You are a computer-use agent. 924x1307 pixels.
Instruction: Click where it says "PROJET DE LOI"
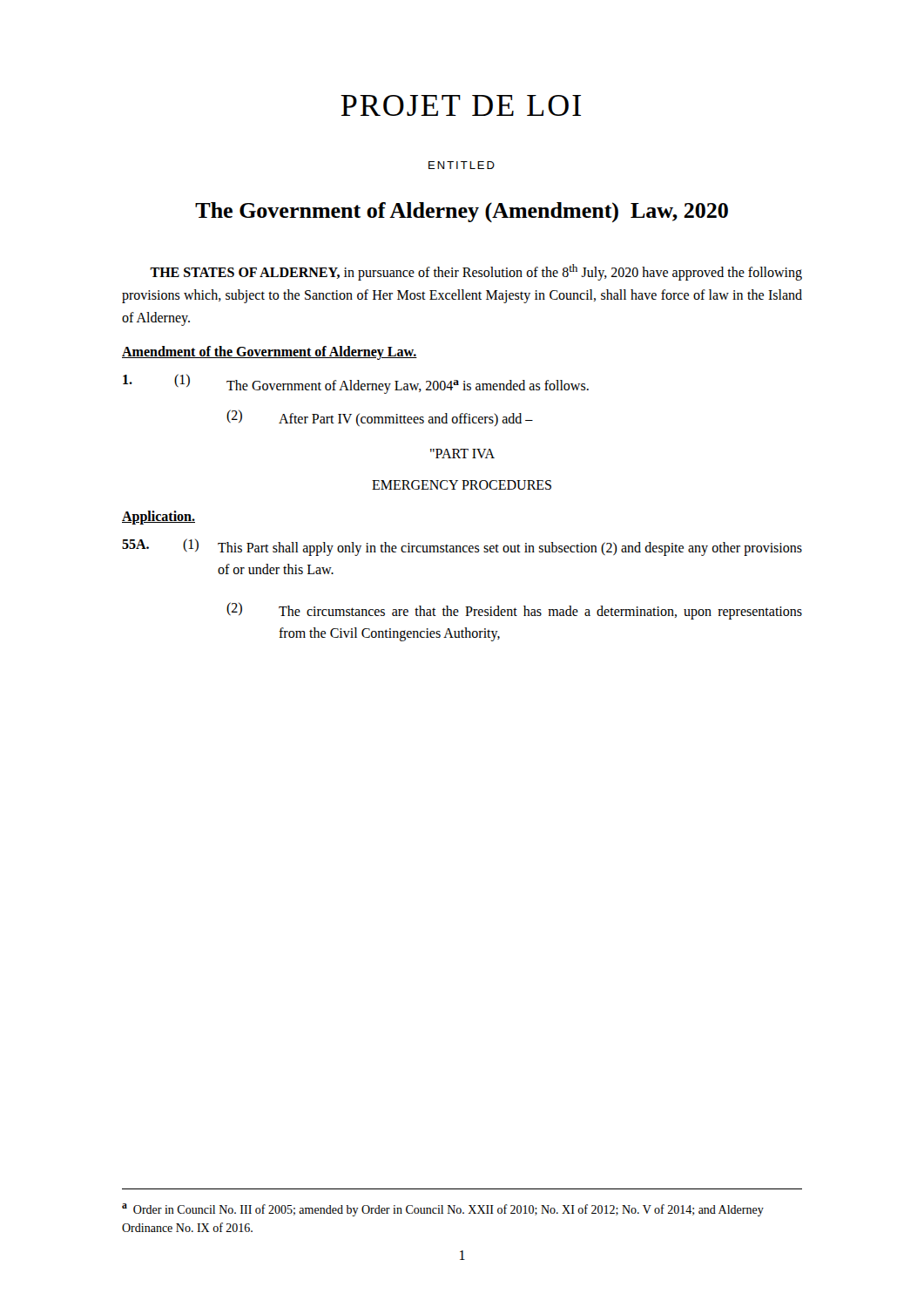462,105
